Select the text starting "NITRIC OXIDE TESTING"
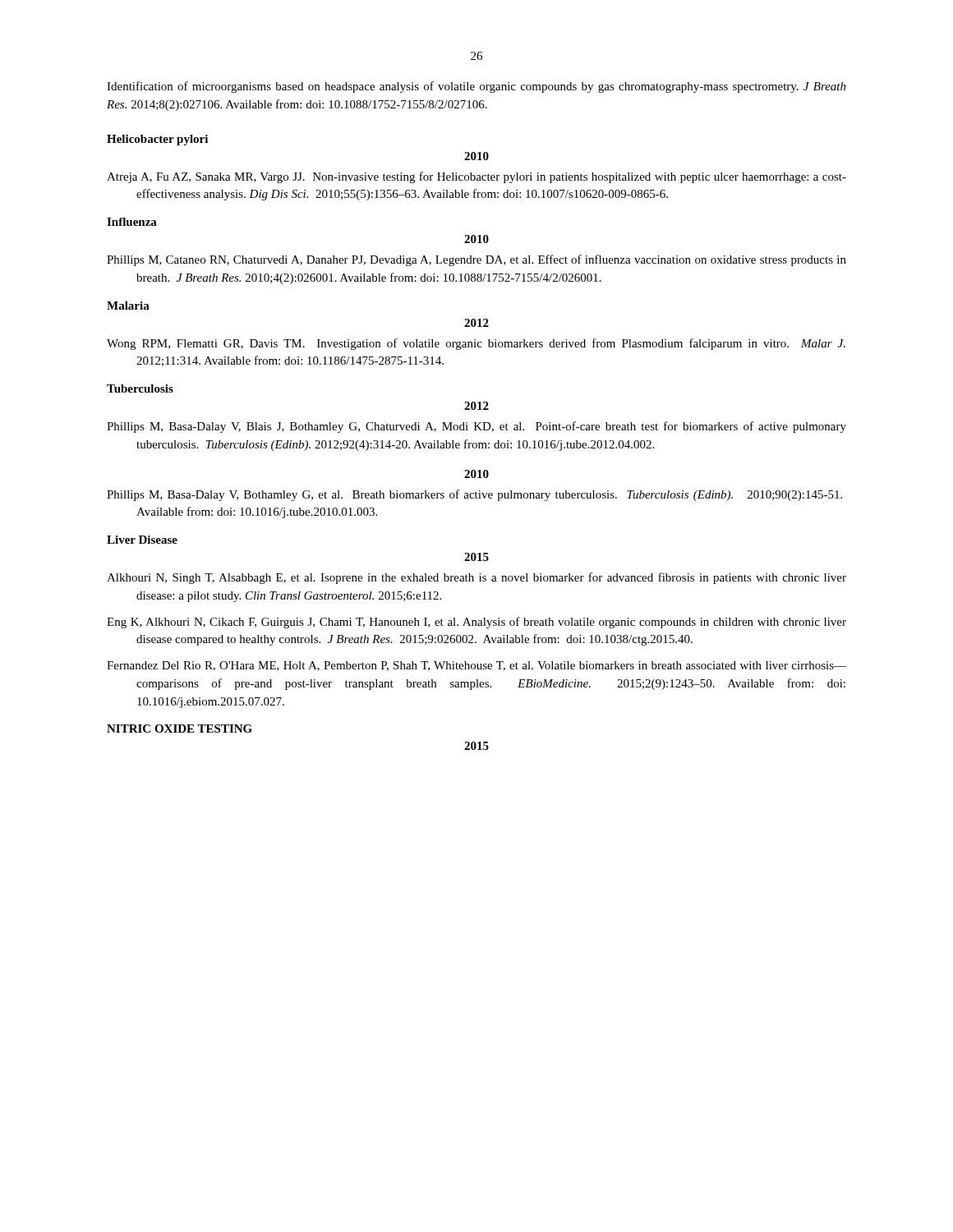Screen dimensions: 1232x953 pyautogui.click(x=180, y=729)
